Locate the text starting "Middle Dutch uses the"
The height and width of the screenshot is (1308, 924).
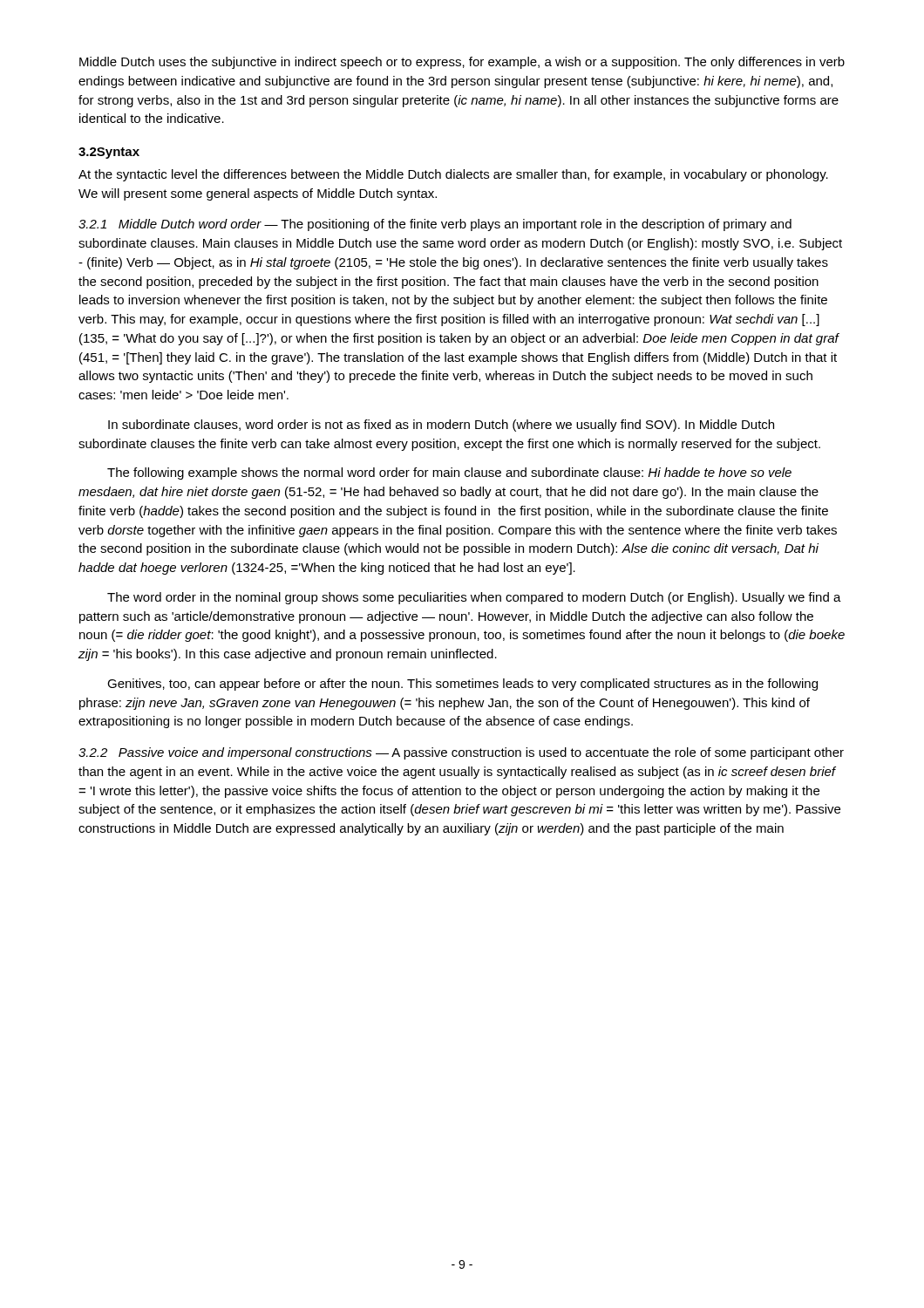tap(462, 90)
